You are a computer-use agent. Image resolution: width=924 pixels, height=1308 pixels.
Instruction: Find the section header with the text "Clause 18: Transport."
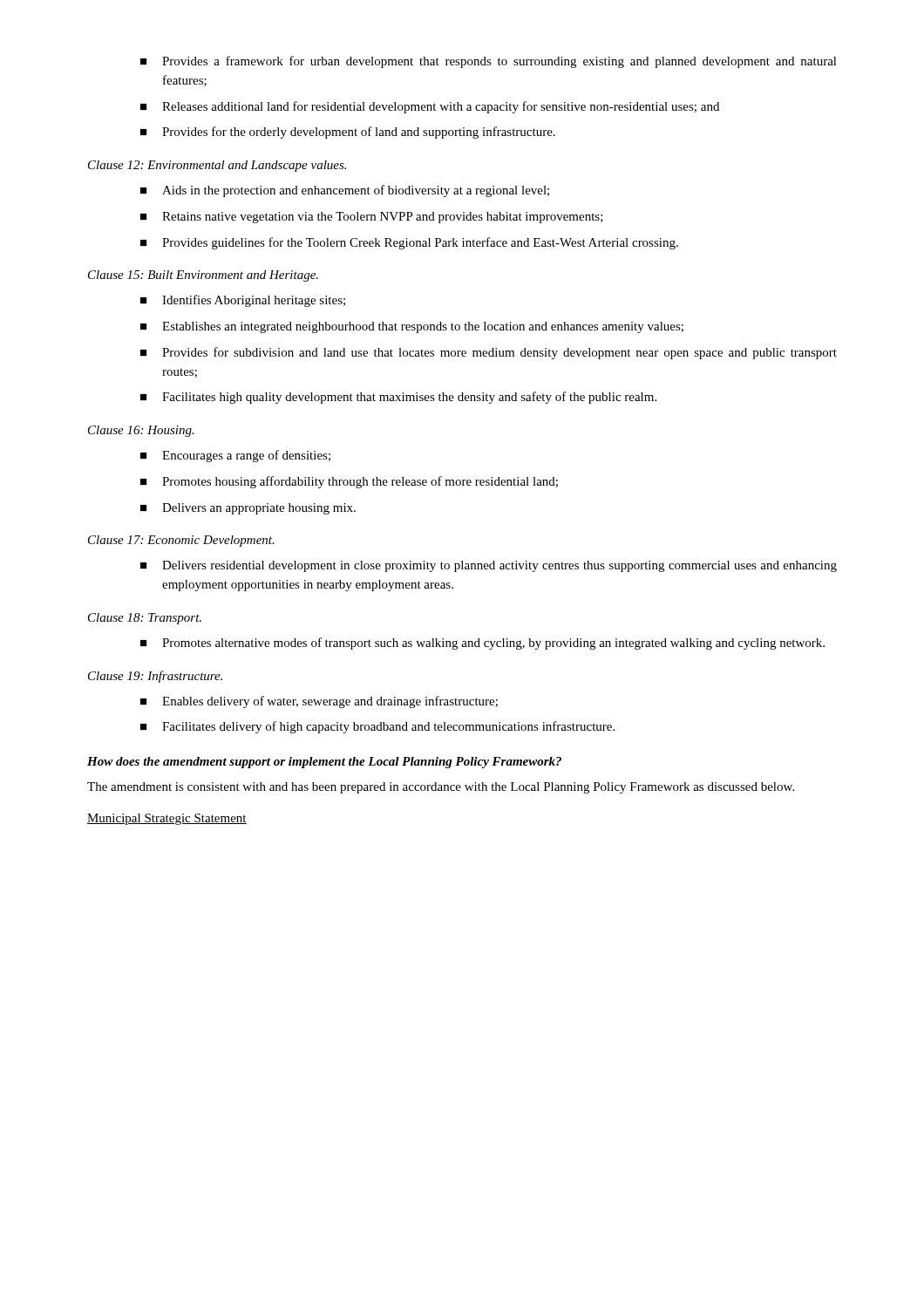145,617
